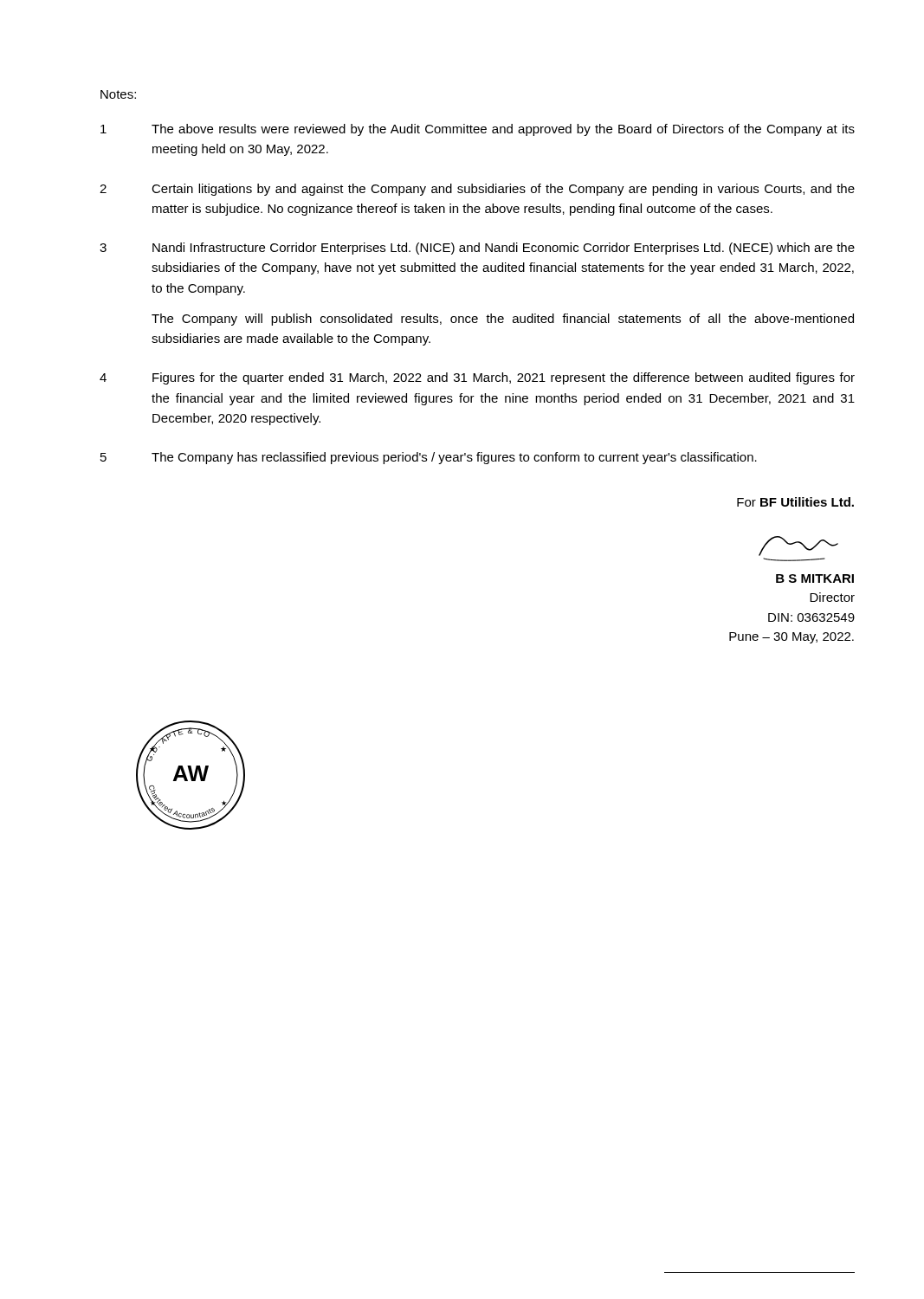Locate the logo
The height and width of the screenshot is (1299, 924).
pyautogui.click(x=191, y=776)
